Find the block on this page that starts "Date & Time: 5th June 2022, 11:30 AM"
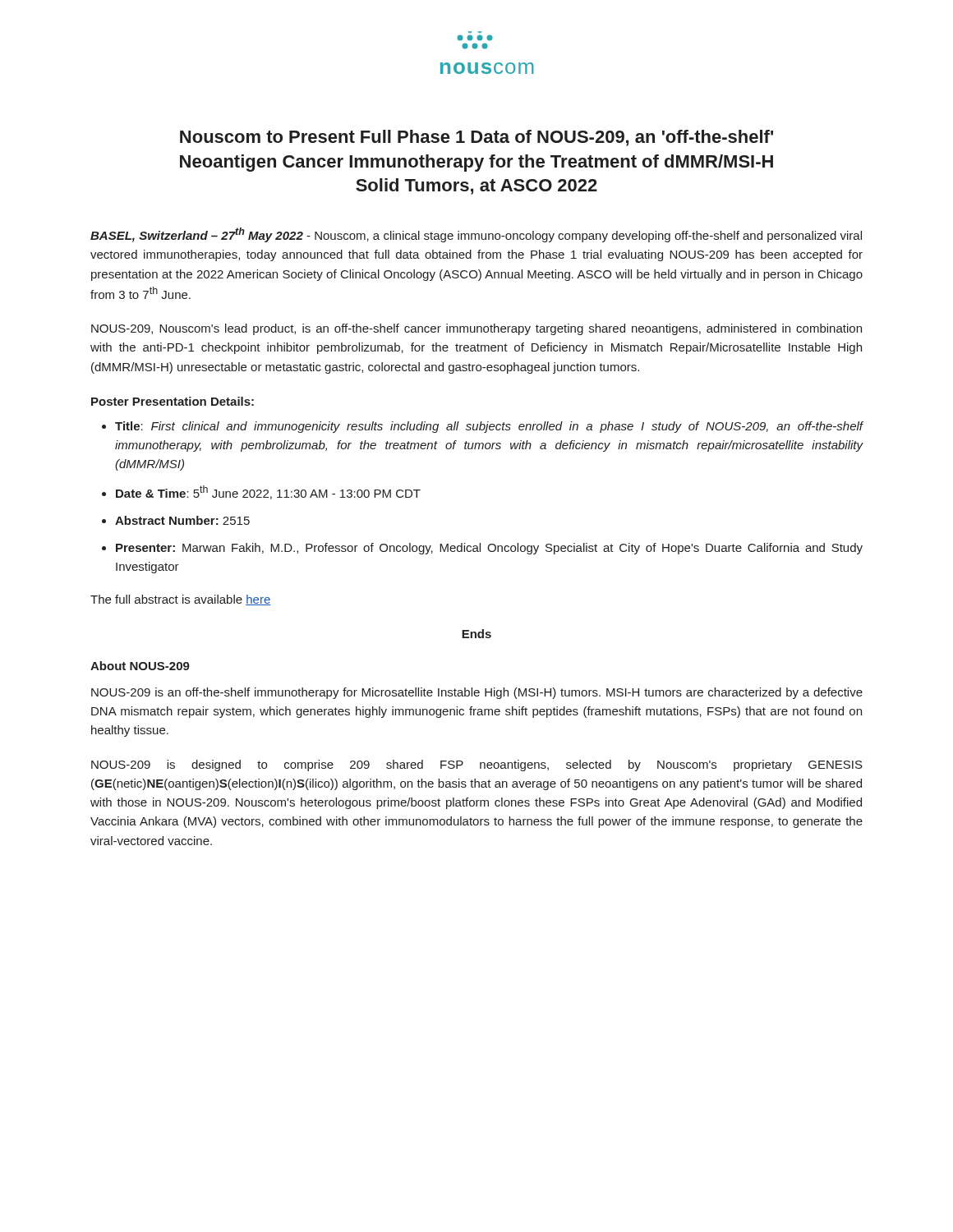 click(x=268, y=492)
